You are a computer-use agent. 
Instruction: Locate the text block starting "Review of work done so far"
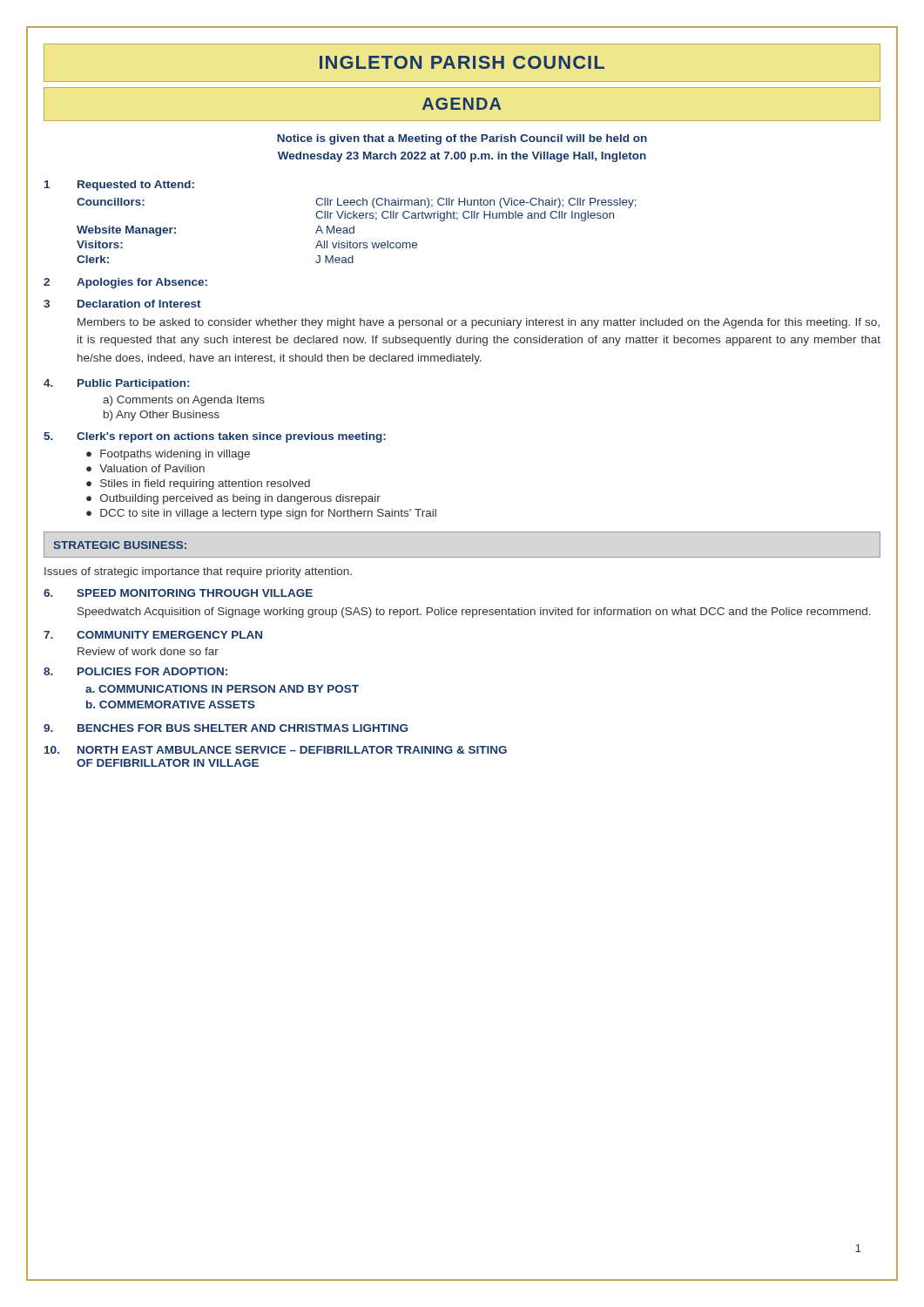click(148, 651)
